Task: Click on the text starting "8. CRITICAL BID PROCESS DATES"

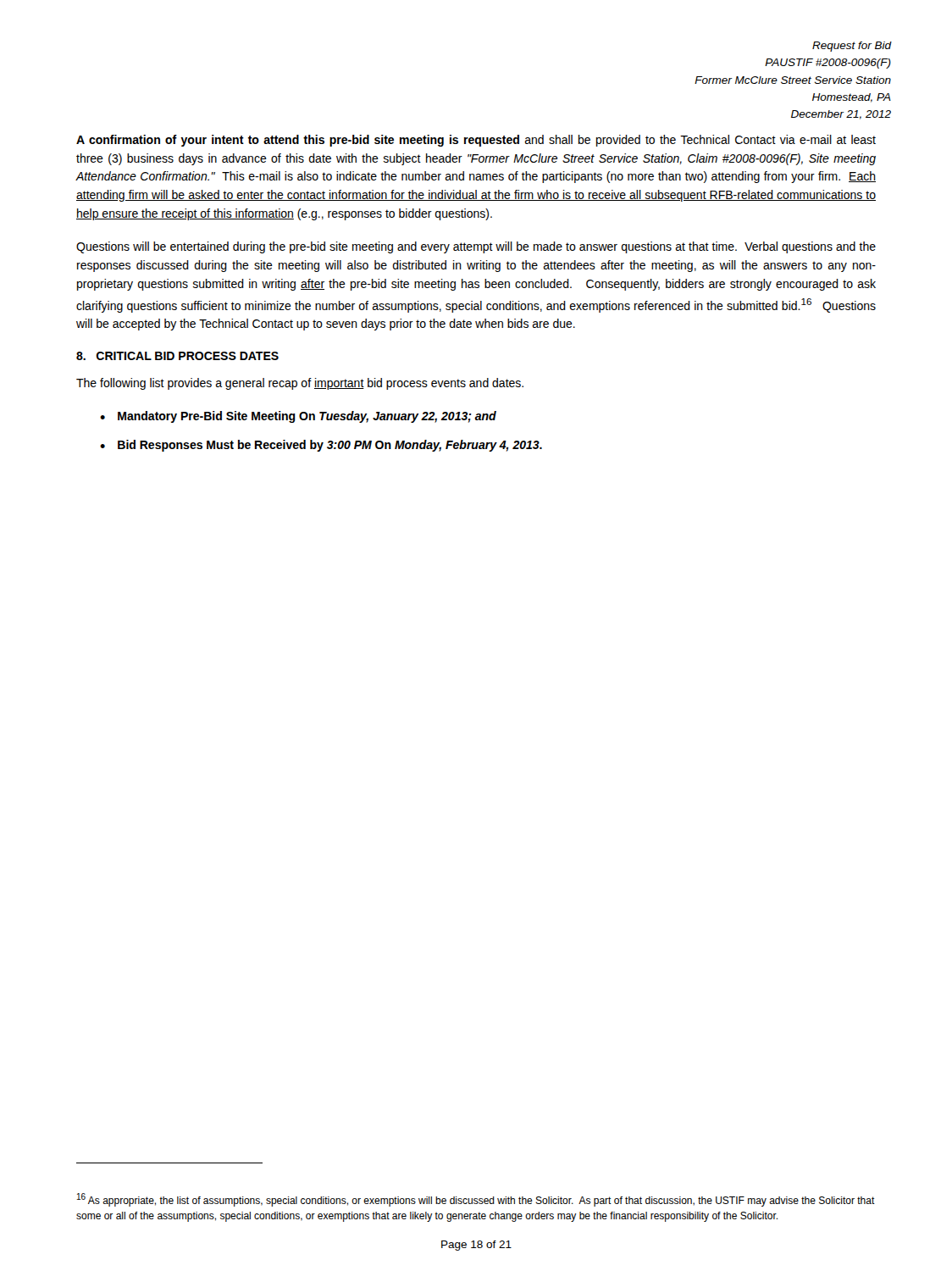Action: click(178, 355)
